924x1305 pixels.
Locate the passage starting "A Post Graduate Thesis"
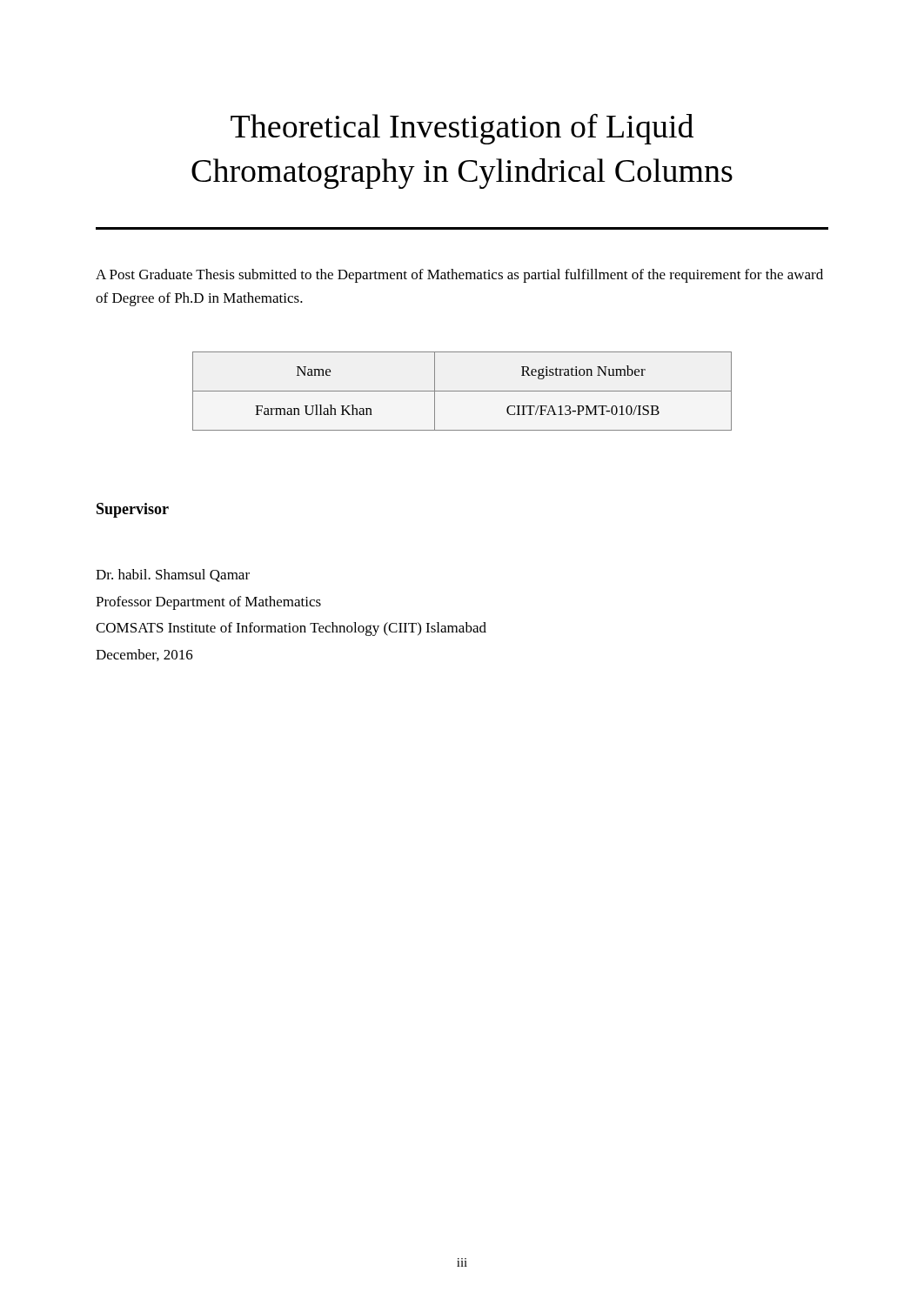460,286
